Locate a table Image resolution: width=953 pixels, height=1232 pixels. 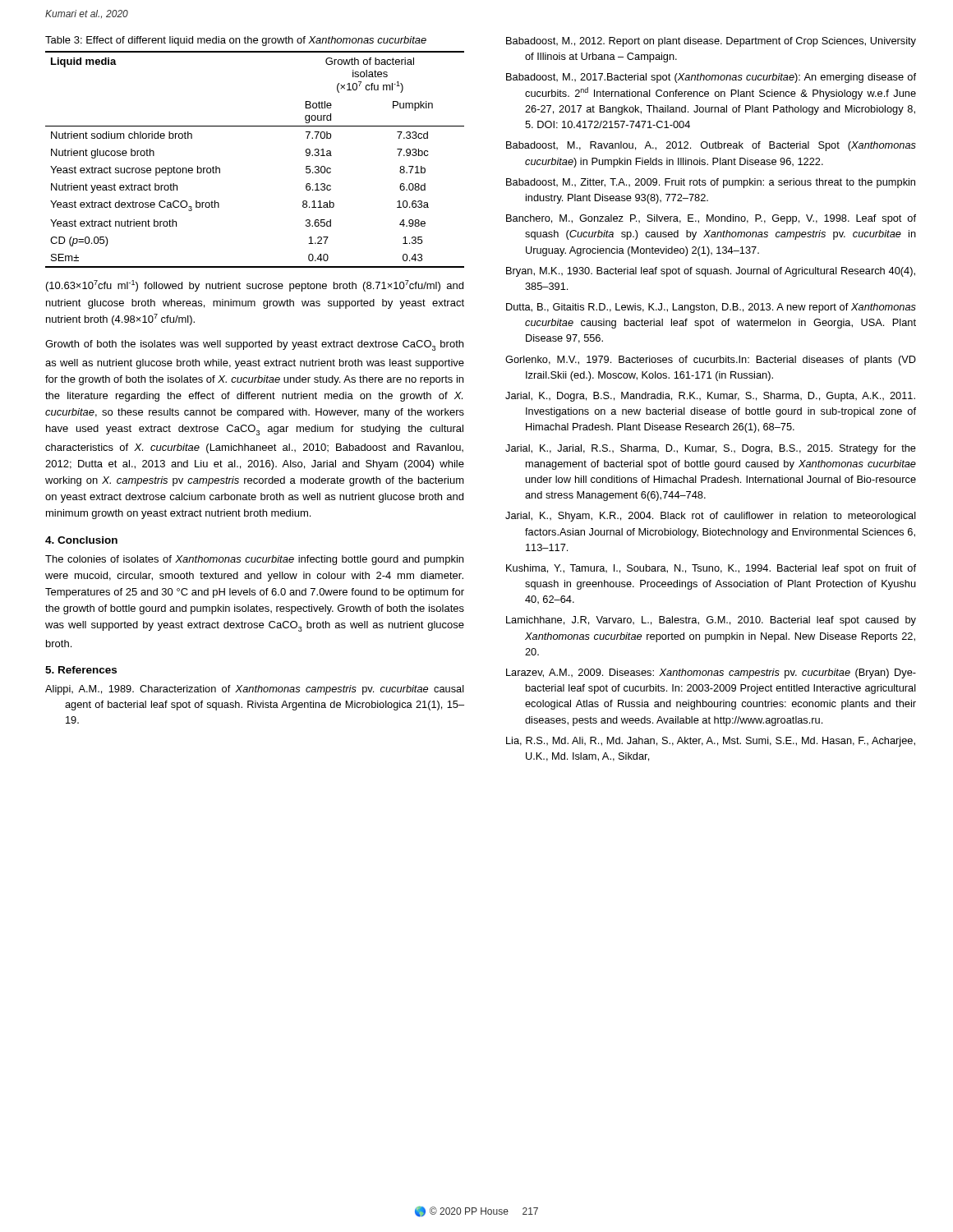[255, 159]
